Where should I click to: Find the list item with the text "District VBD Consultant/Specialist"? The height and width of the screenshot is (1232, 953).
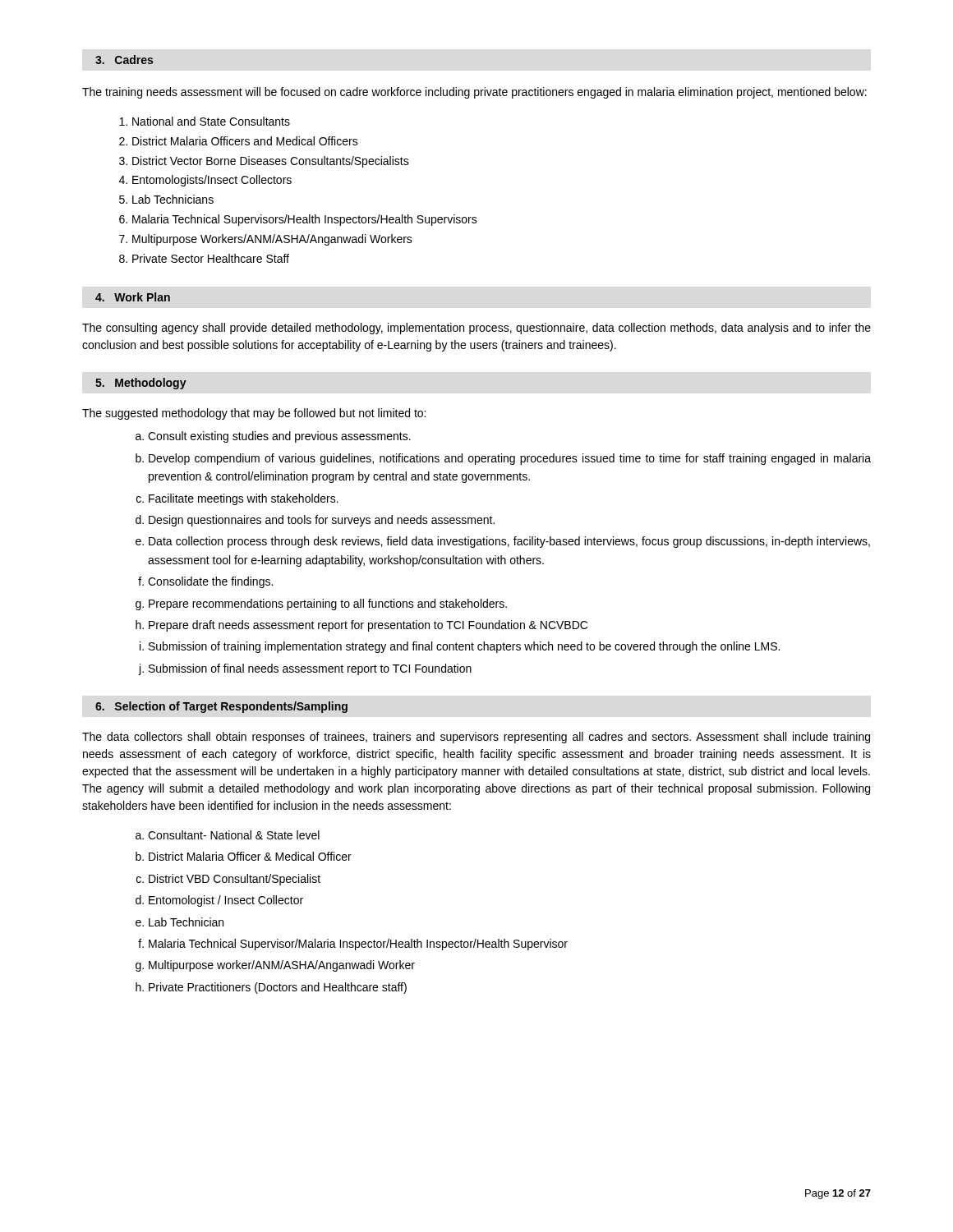234,879
